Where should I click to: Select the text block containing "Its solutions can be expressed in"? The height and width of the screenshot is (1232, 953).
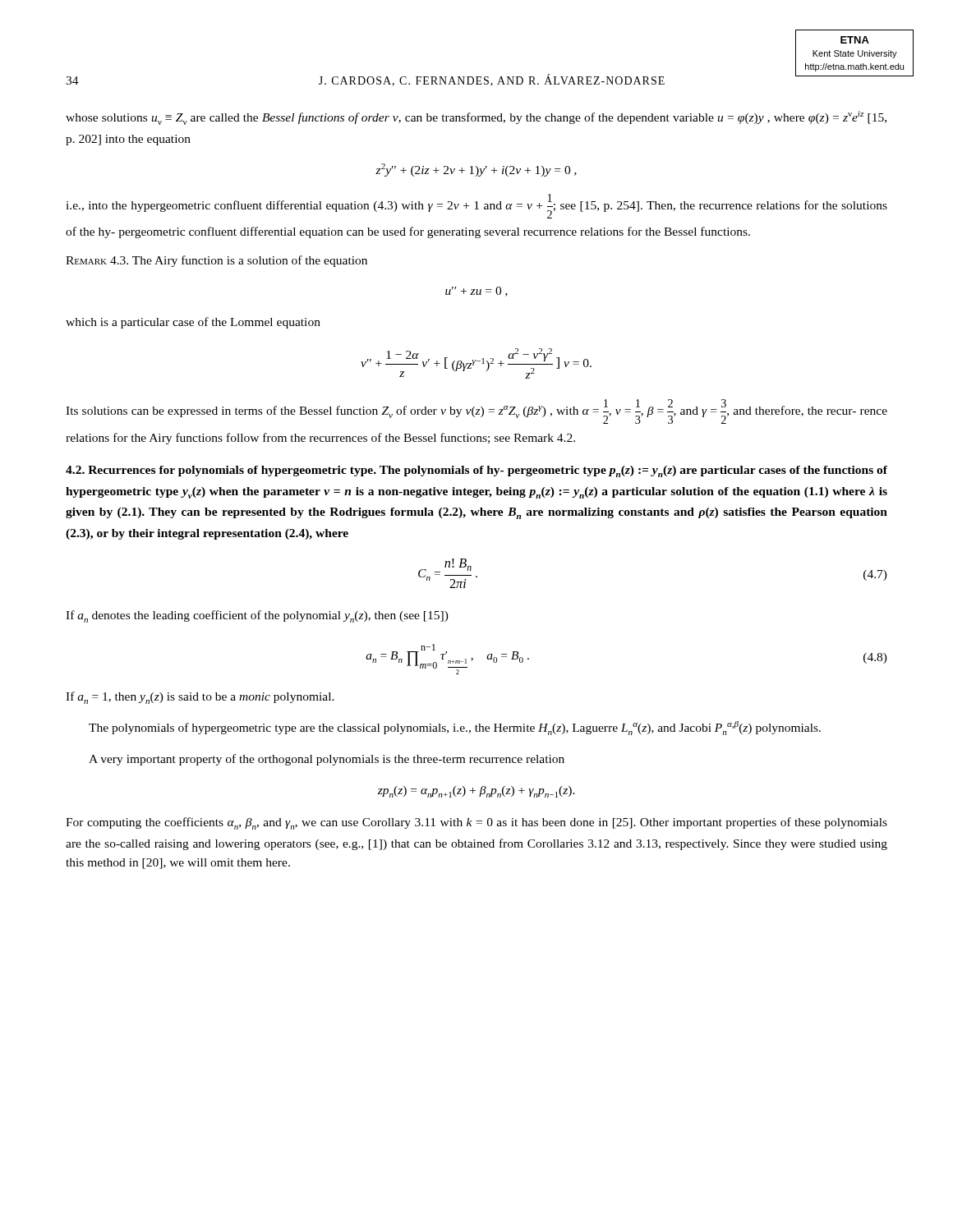pos(476,420)
